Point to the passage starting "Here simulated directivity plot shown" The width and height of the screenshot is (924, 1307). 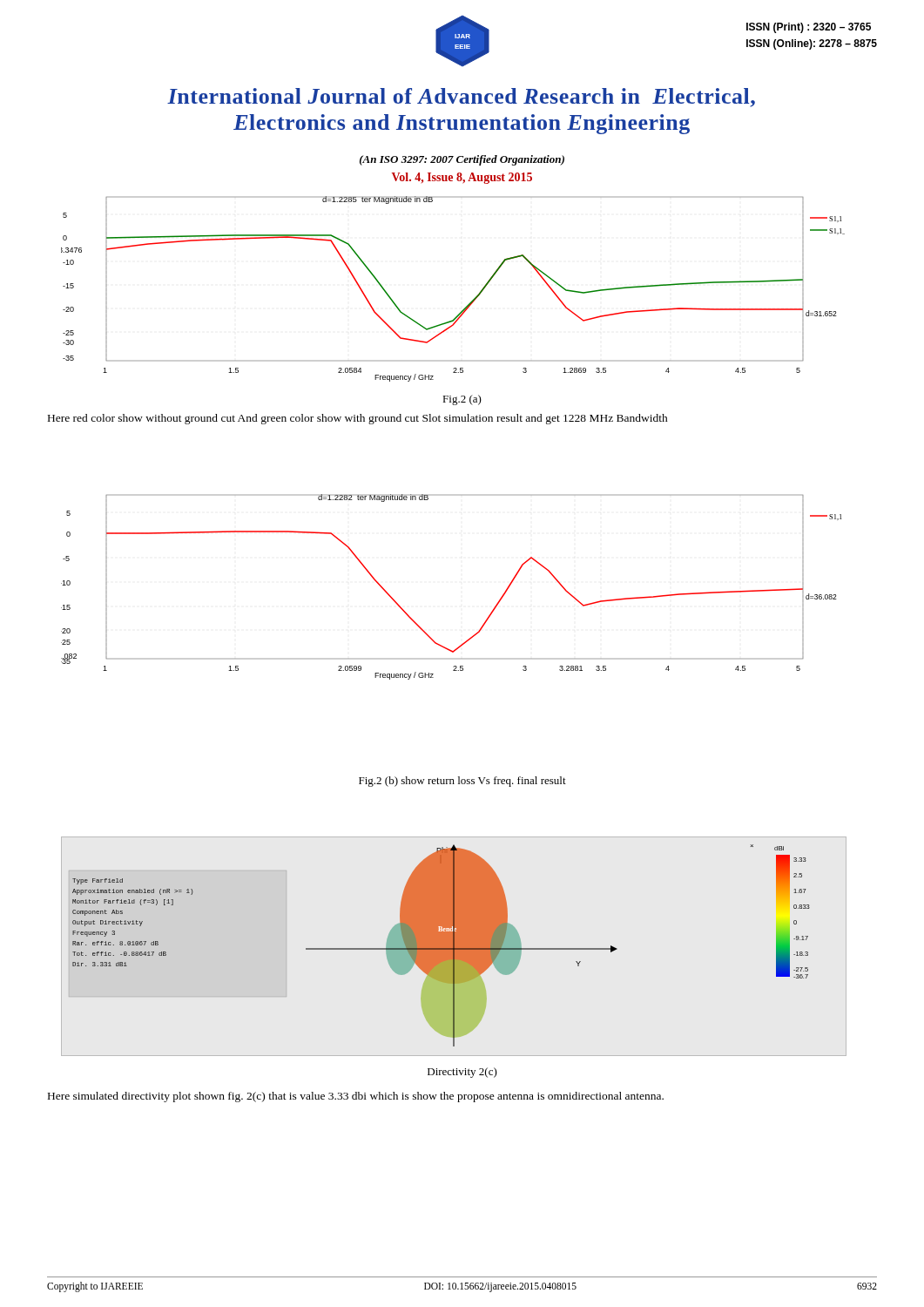[x=356, y=1096]
